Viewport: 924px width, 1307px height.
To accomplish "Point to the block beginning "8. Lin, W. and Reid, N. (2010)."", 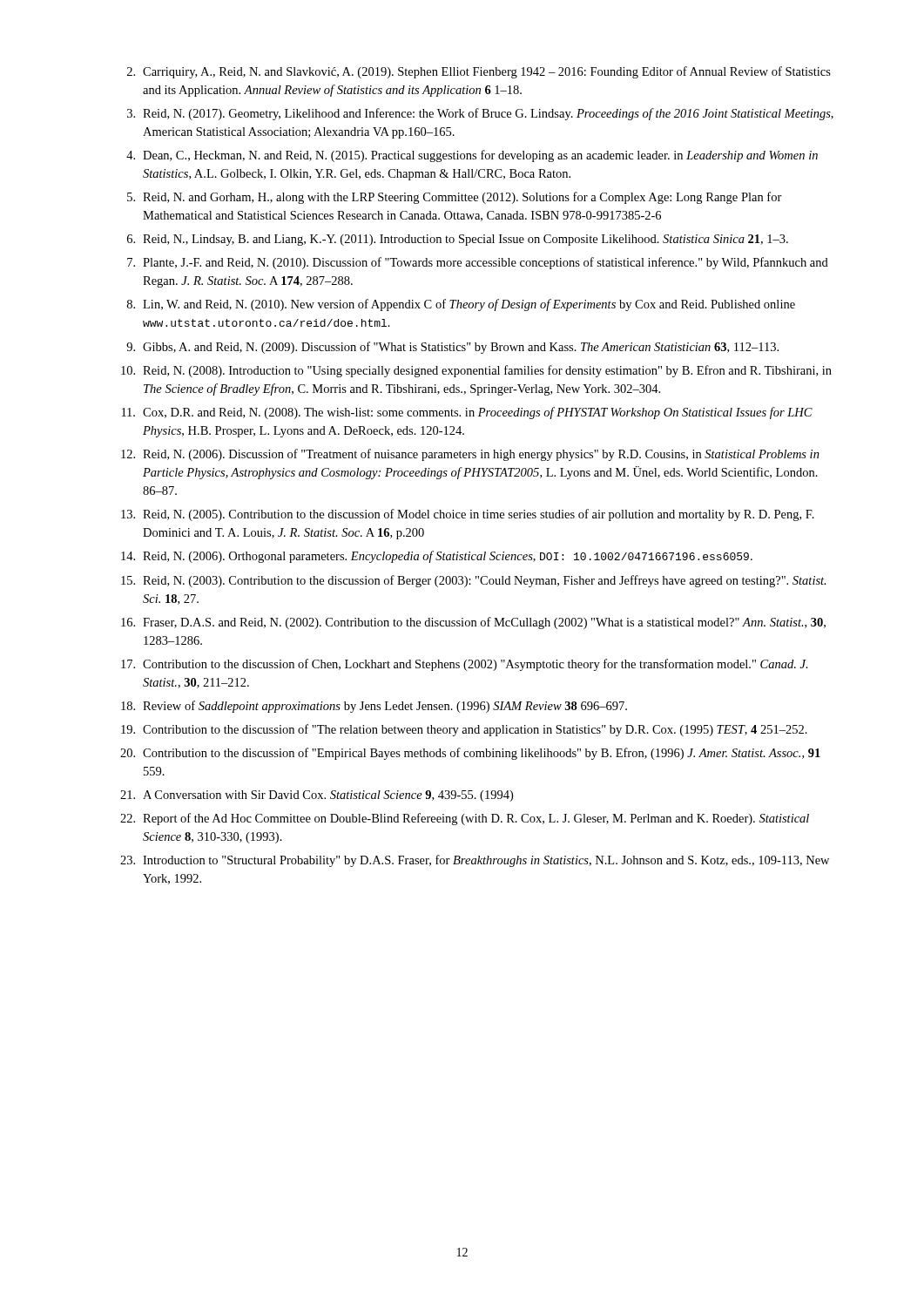I will click(471, 314).
